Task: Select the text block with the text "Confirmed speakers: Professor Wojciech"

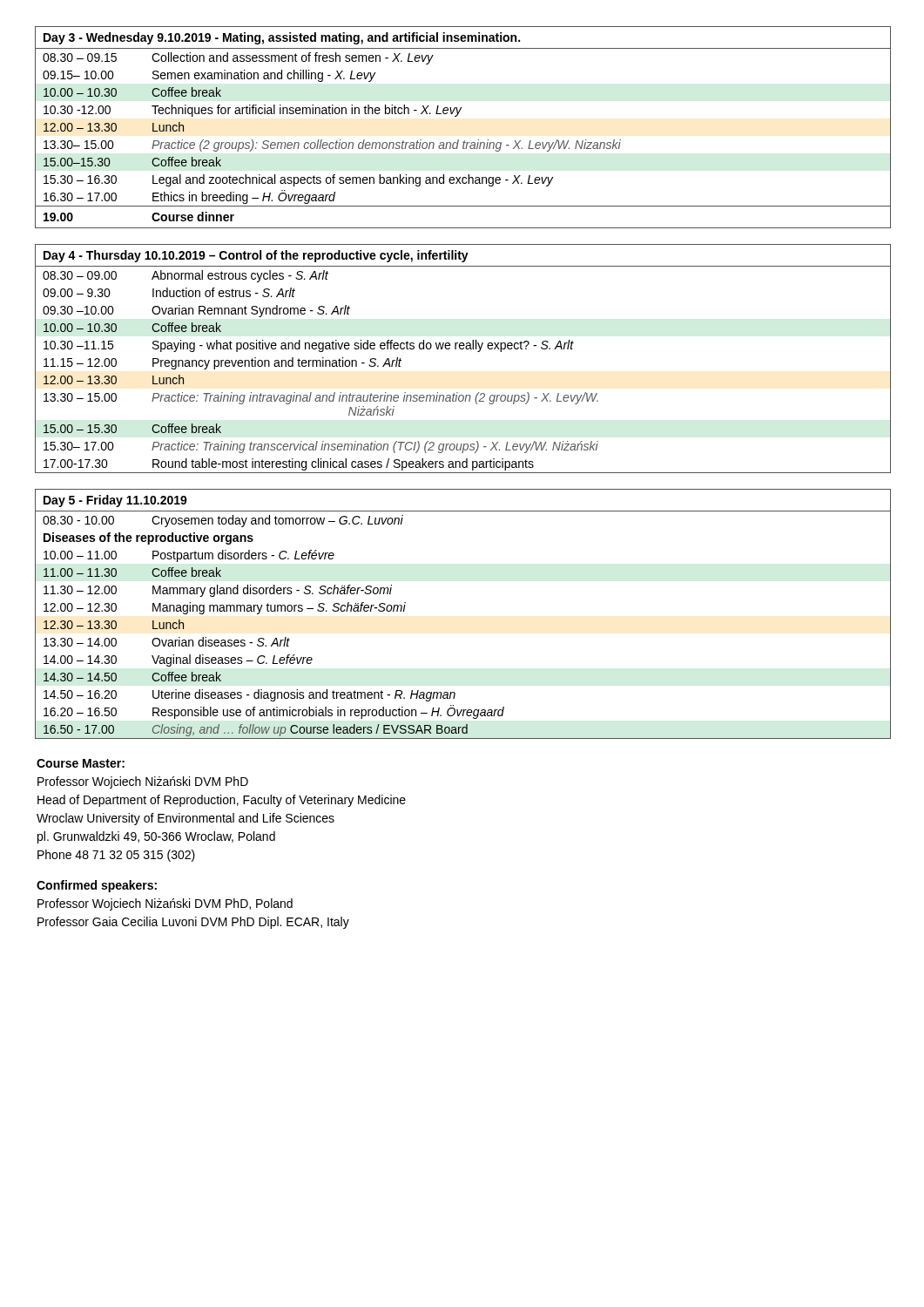Action: [x=97, y=886]
